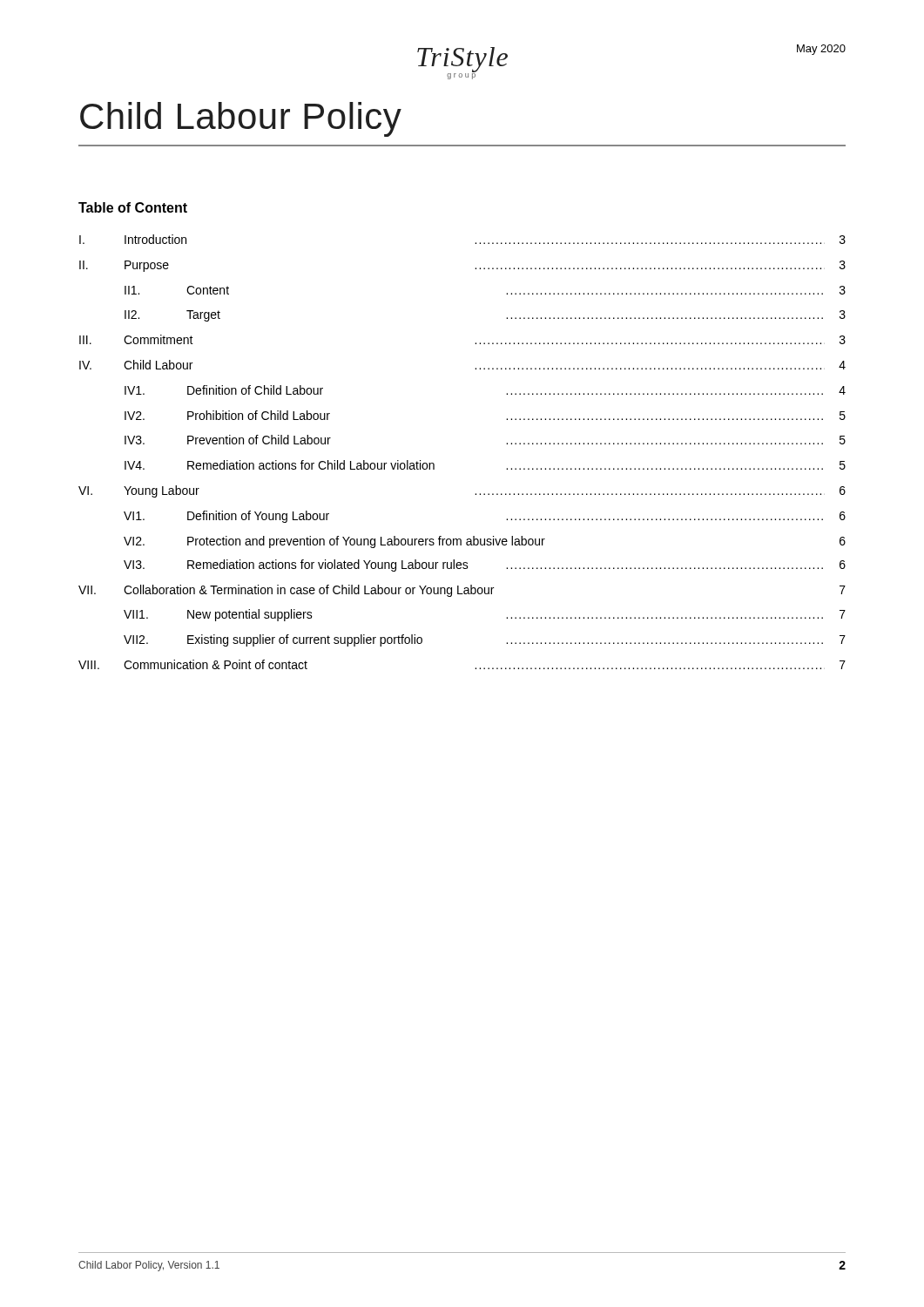Point to "May 2020"

[x=821, y=48]
